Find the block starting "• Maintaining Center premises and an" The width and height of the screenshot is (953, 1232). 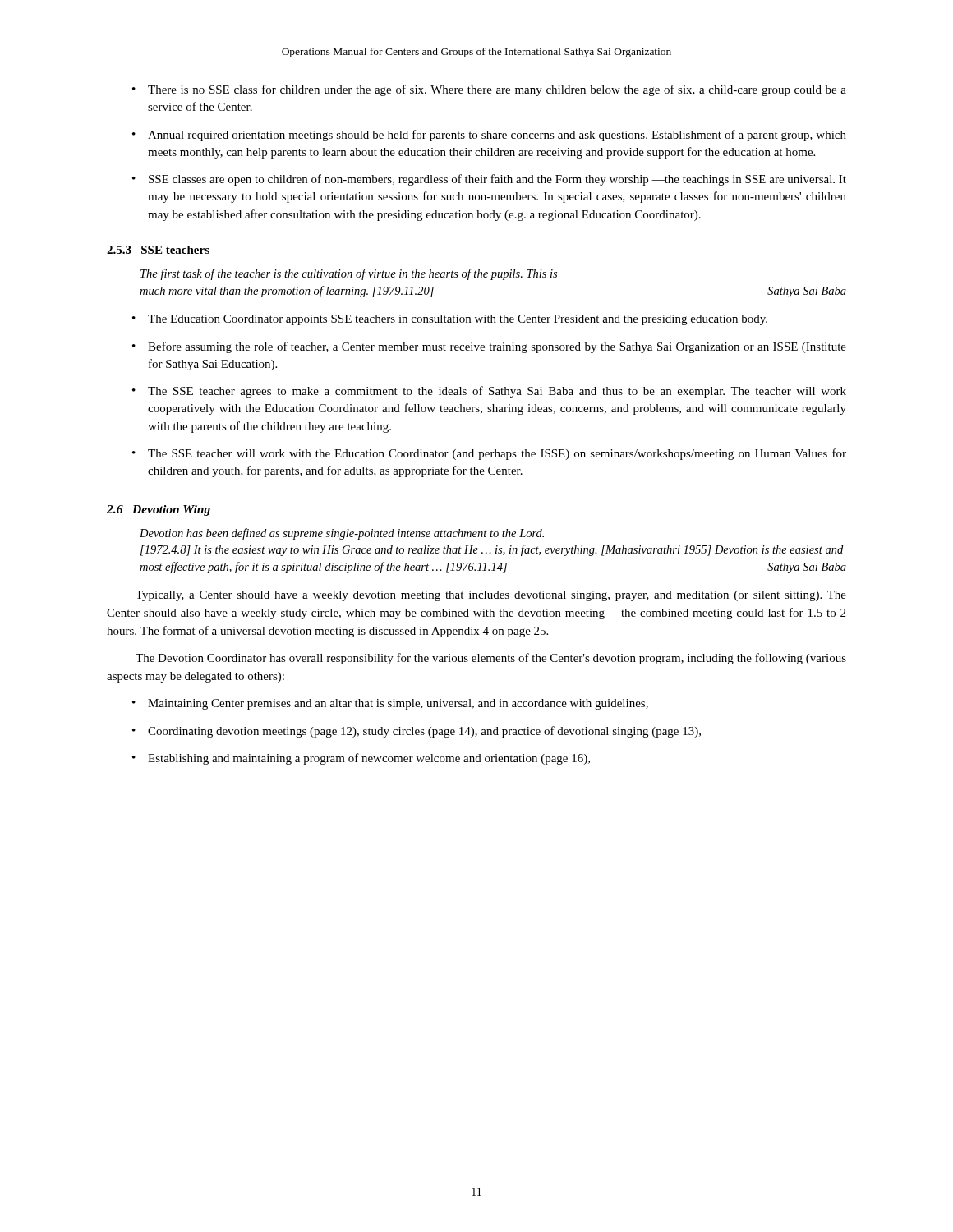point(489,704)
